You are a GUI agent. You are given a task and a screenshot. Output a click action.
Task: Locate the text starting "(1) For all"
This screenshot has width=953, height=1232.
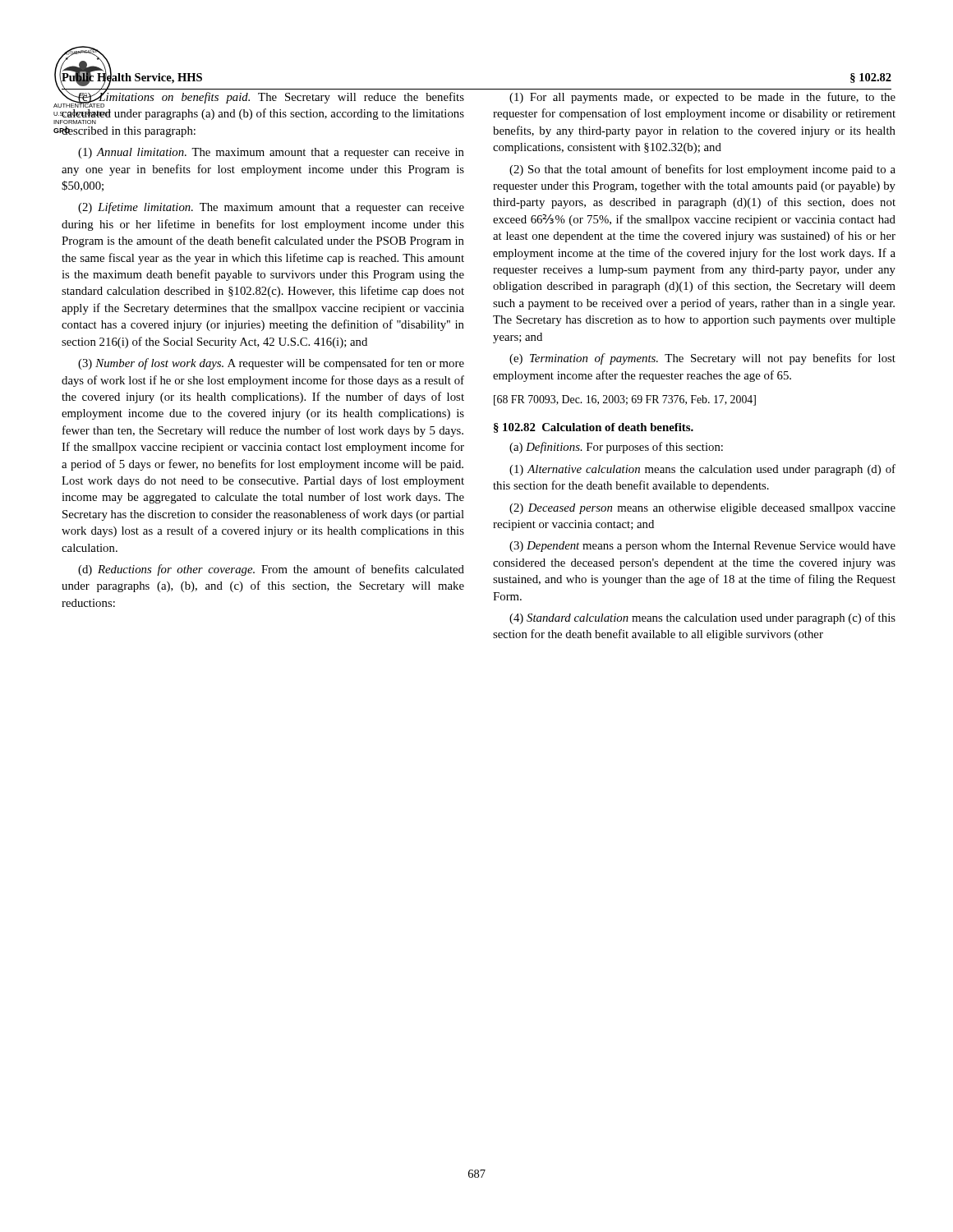tap(694, 366)
